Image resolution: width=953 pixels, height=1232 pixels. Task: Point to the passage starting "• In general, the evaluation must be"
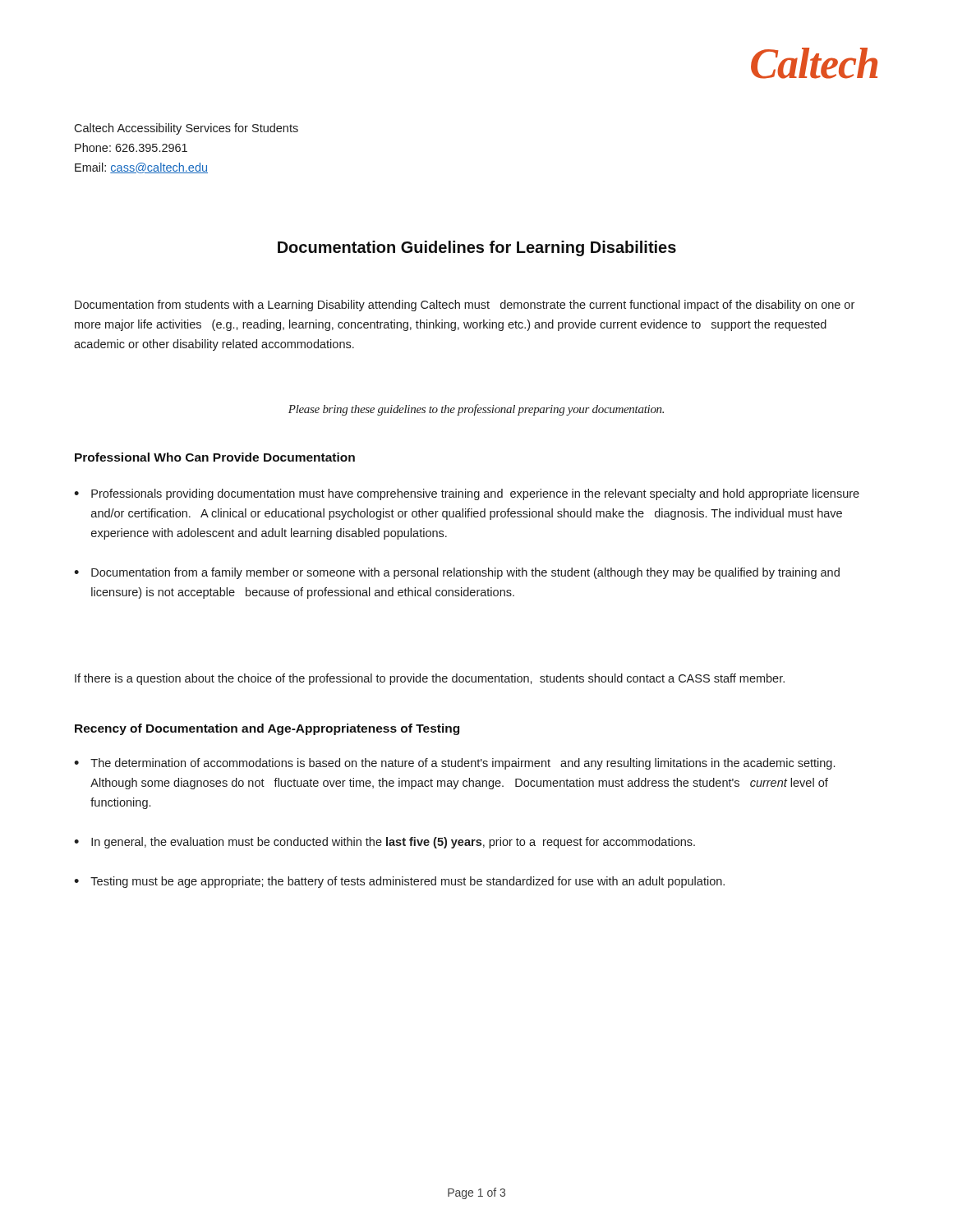(476, 842)
